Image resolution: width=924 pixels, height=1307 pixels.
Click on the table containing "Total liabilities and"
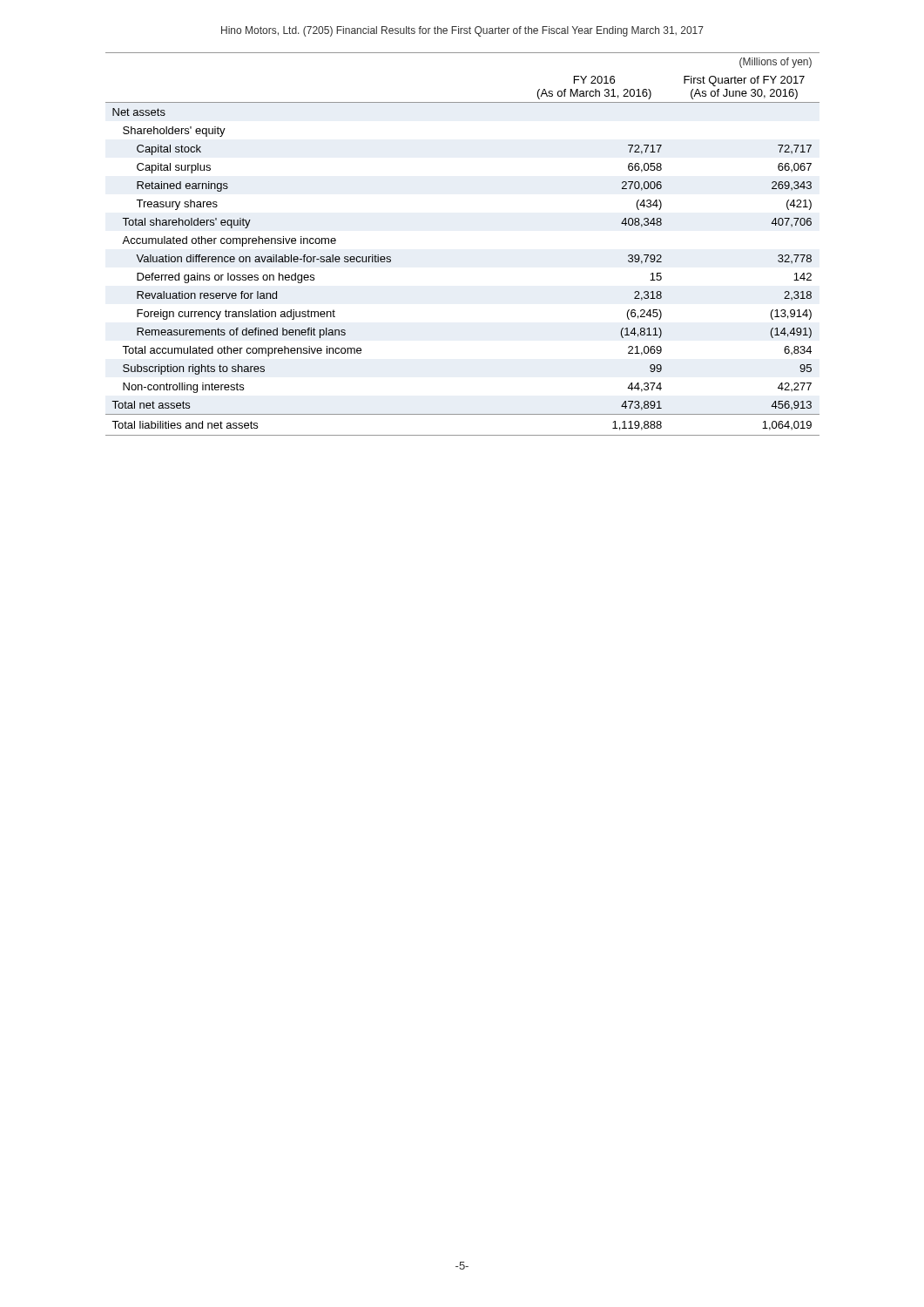[x=462, y=244]
